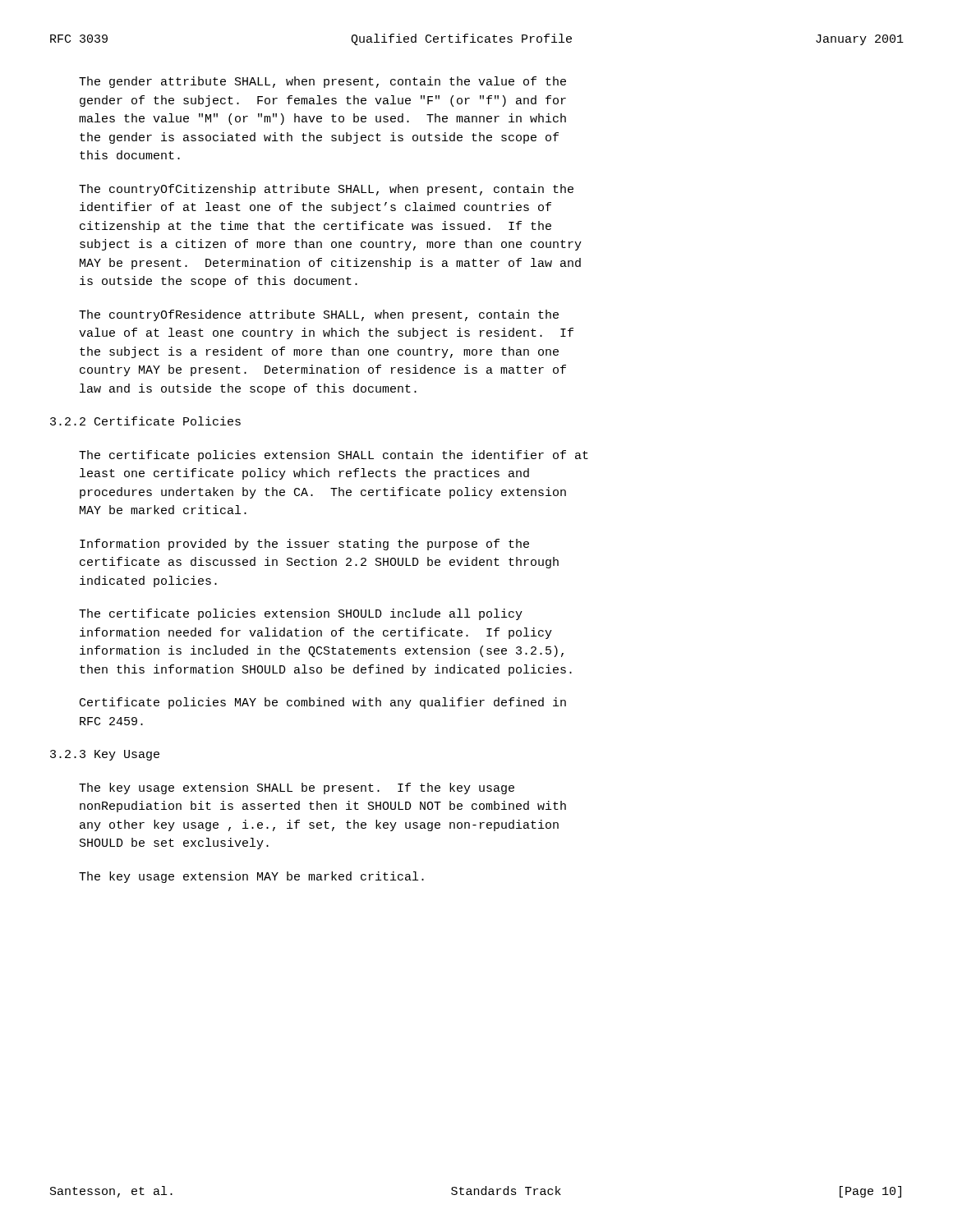Where is the passage that starts "The gender attribute"?

tap(323, 120)
